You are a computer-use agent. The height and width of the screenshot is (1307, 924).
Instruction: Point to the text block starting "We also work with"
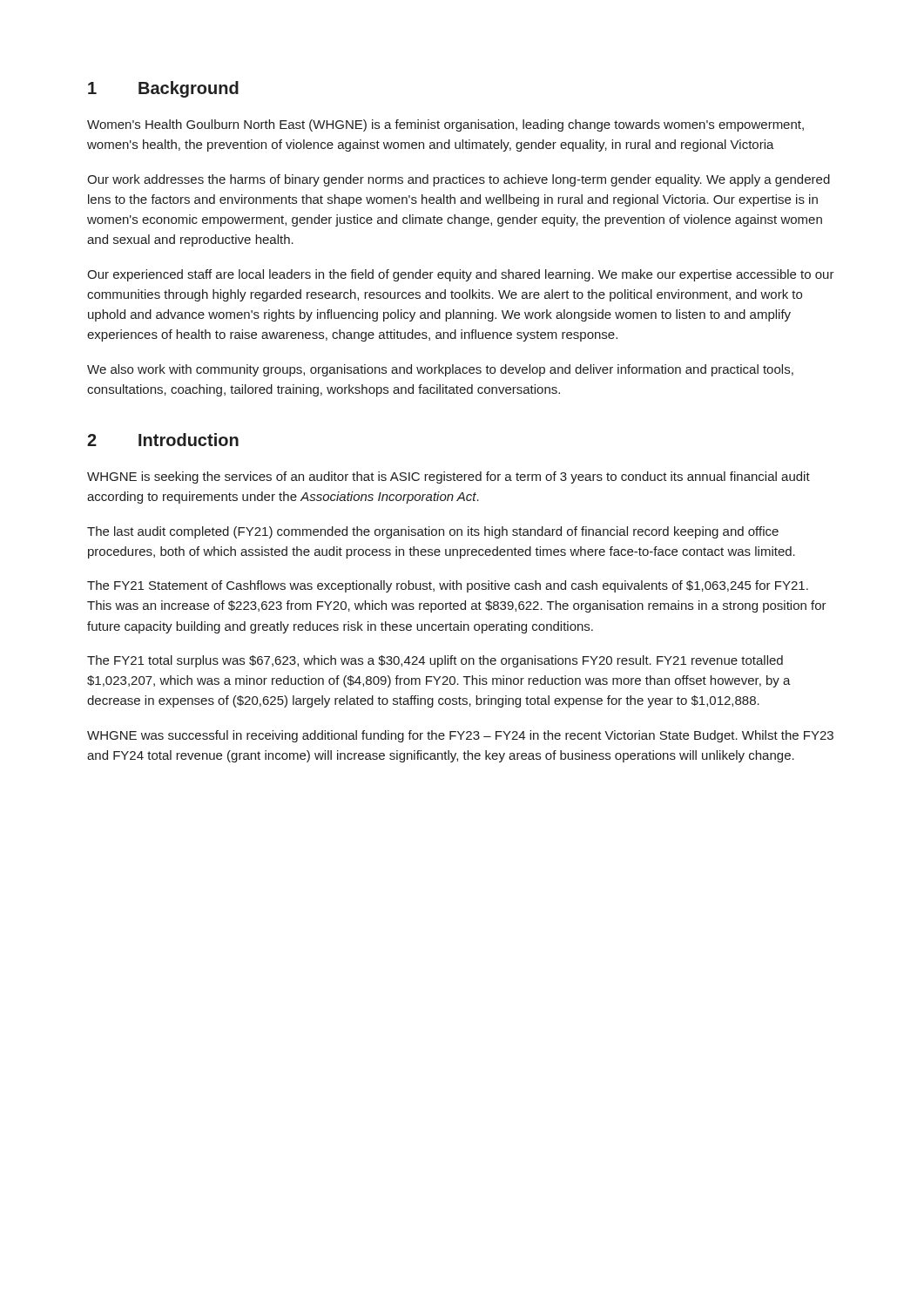point(441,379)
